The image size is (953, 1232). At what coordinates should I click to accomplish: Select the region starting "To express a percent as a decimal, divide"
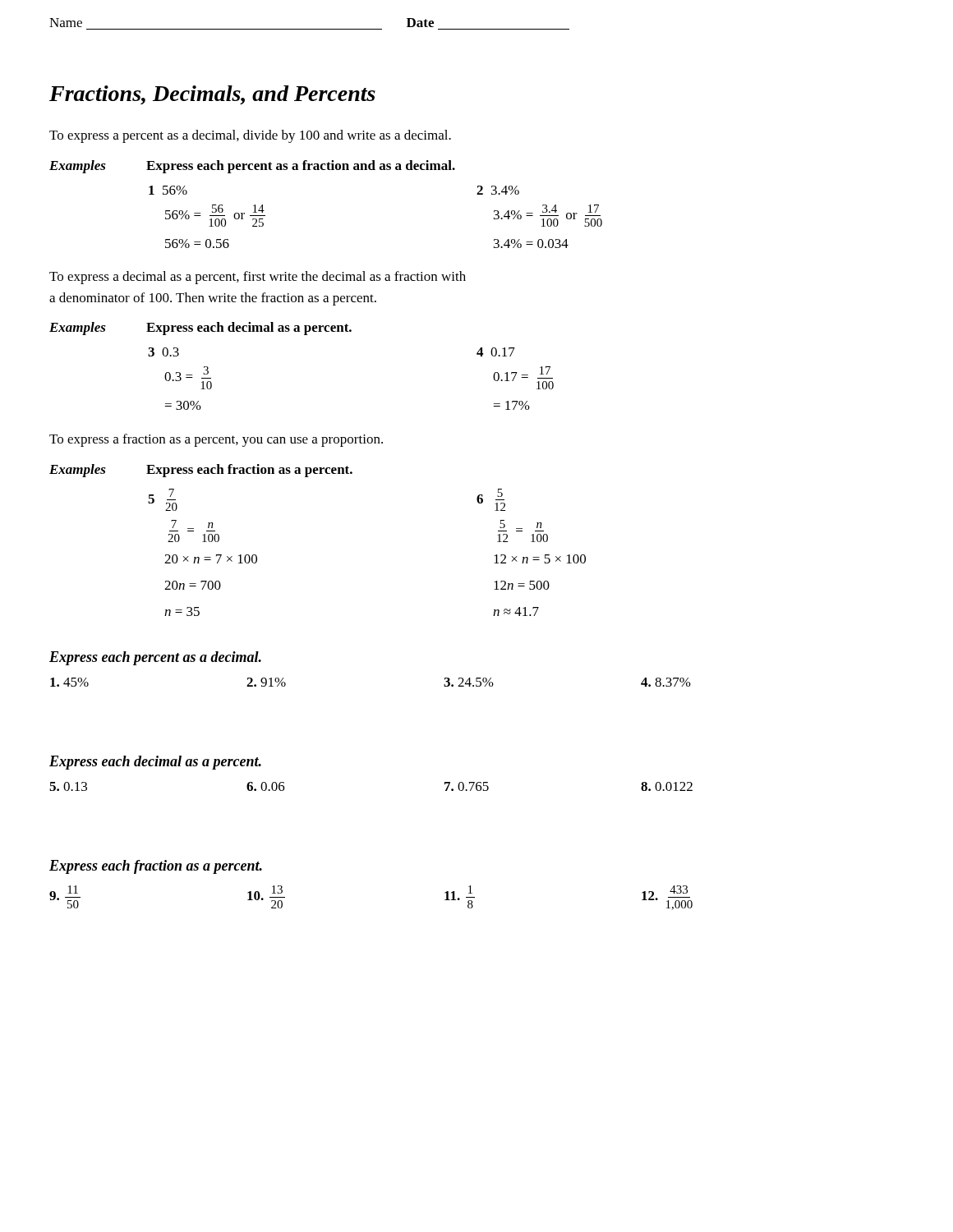pyautogui.click(x=250, y=135)
